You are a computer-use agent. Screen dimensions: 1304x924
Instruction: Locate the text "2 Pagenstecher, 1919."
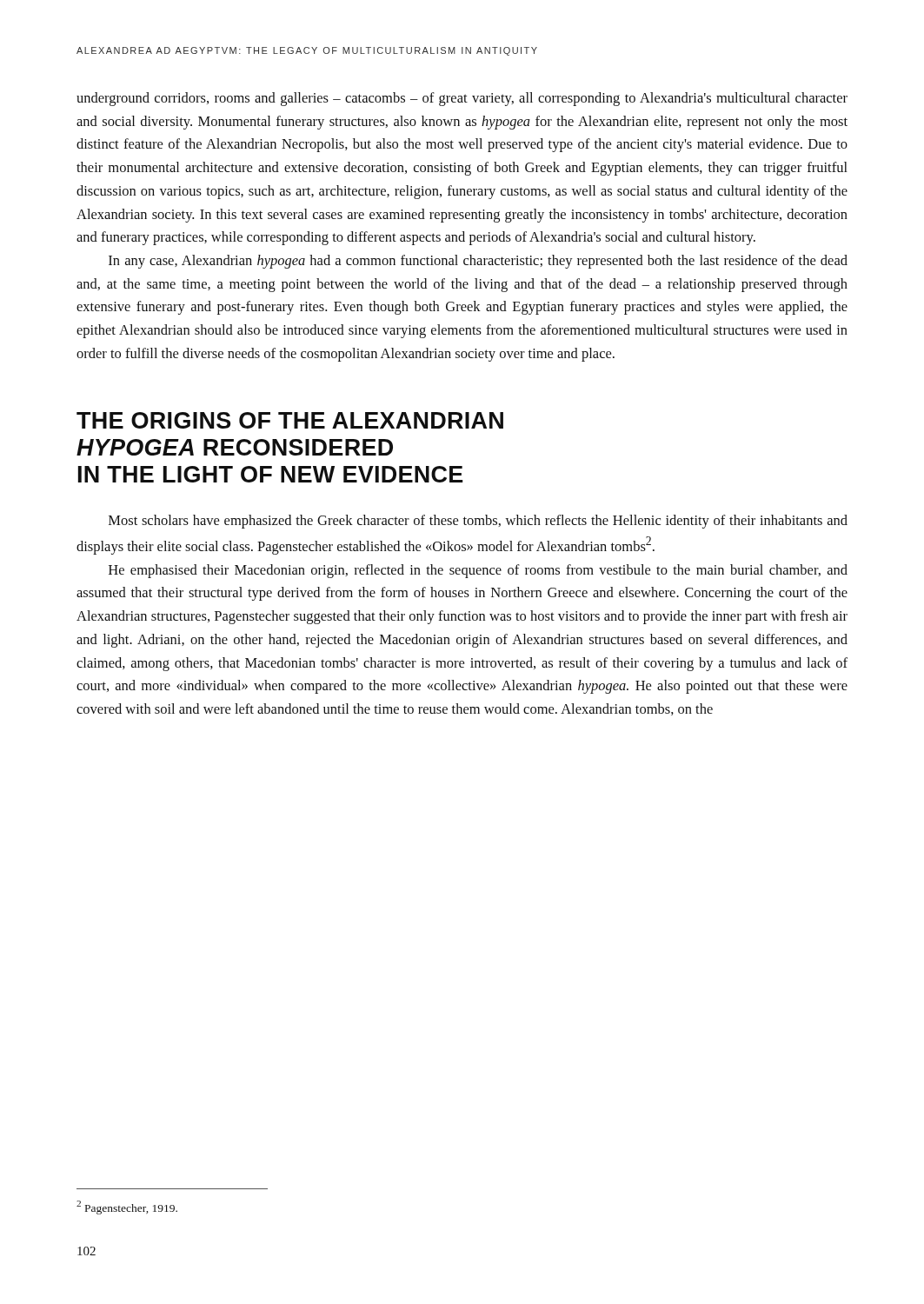click(127, 1206)
